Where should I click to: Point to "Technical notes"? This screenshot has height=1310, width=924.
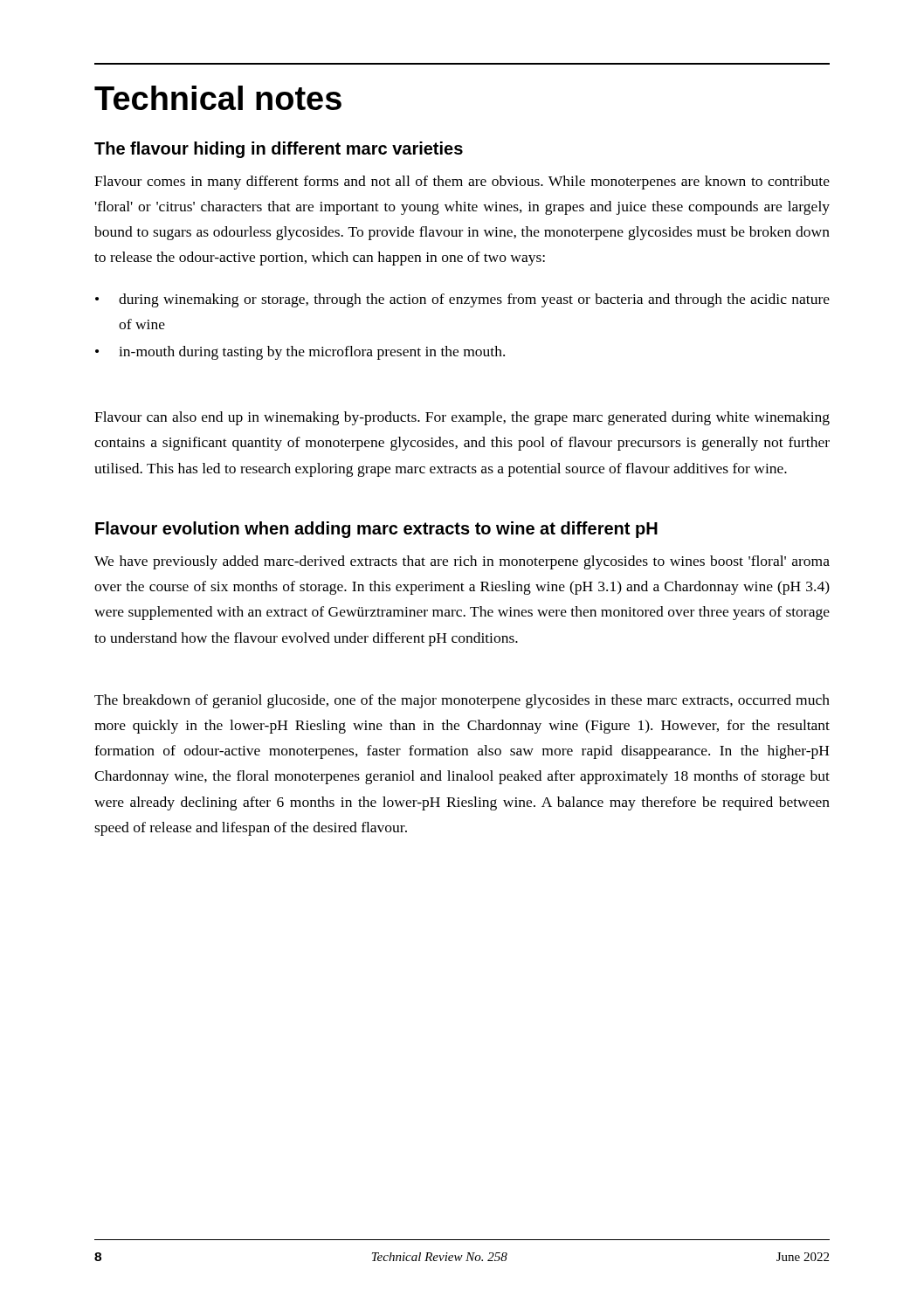tap(219, 99)
